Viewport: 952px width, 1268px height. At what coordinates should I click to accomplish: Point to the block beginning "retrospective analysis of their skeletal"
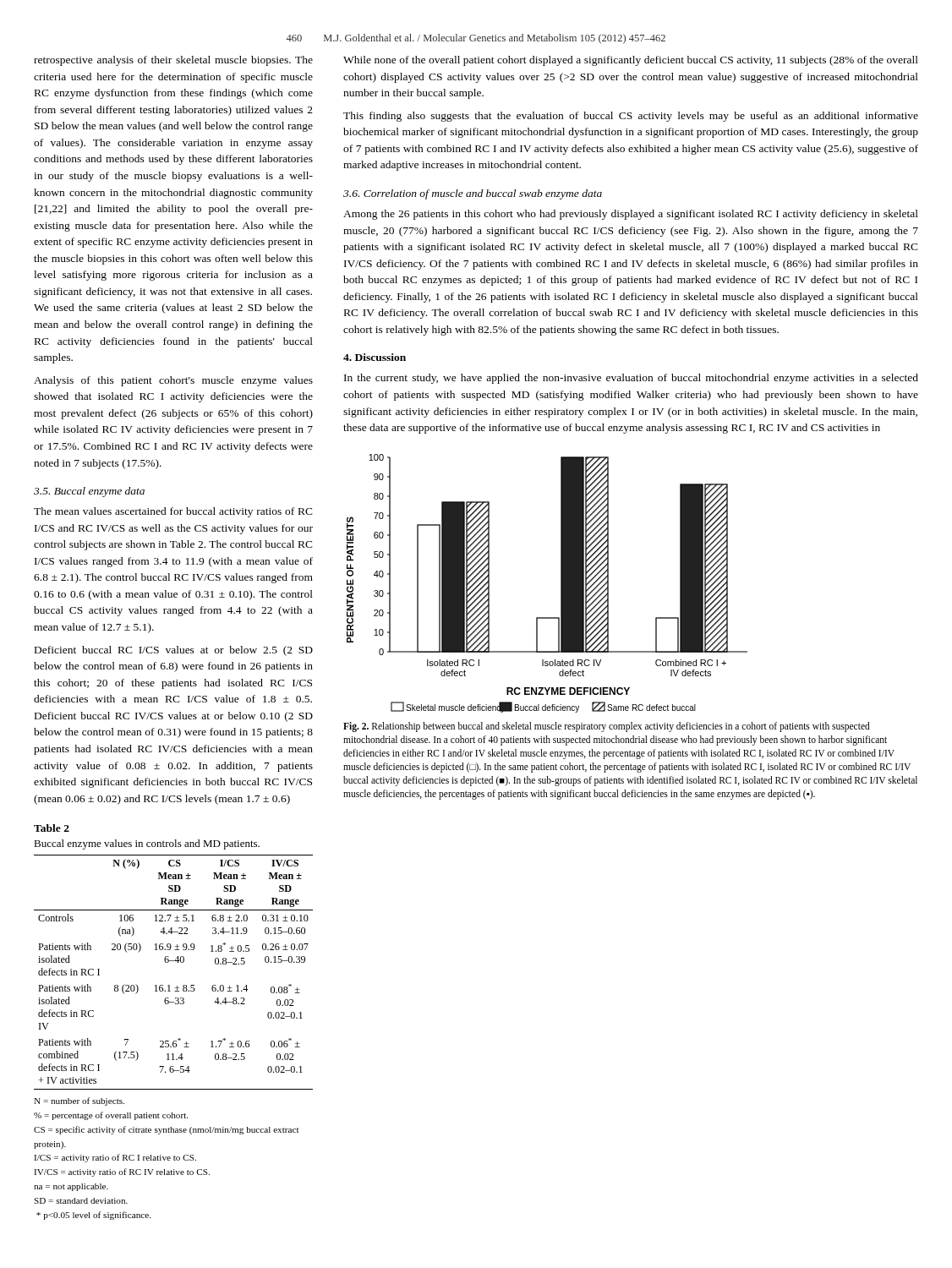[x=173, y=209]
